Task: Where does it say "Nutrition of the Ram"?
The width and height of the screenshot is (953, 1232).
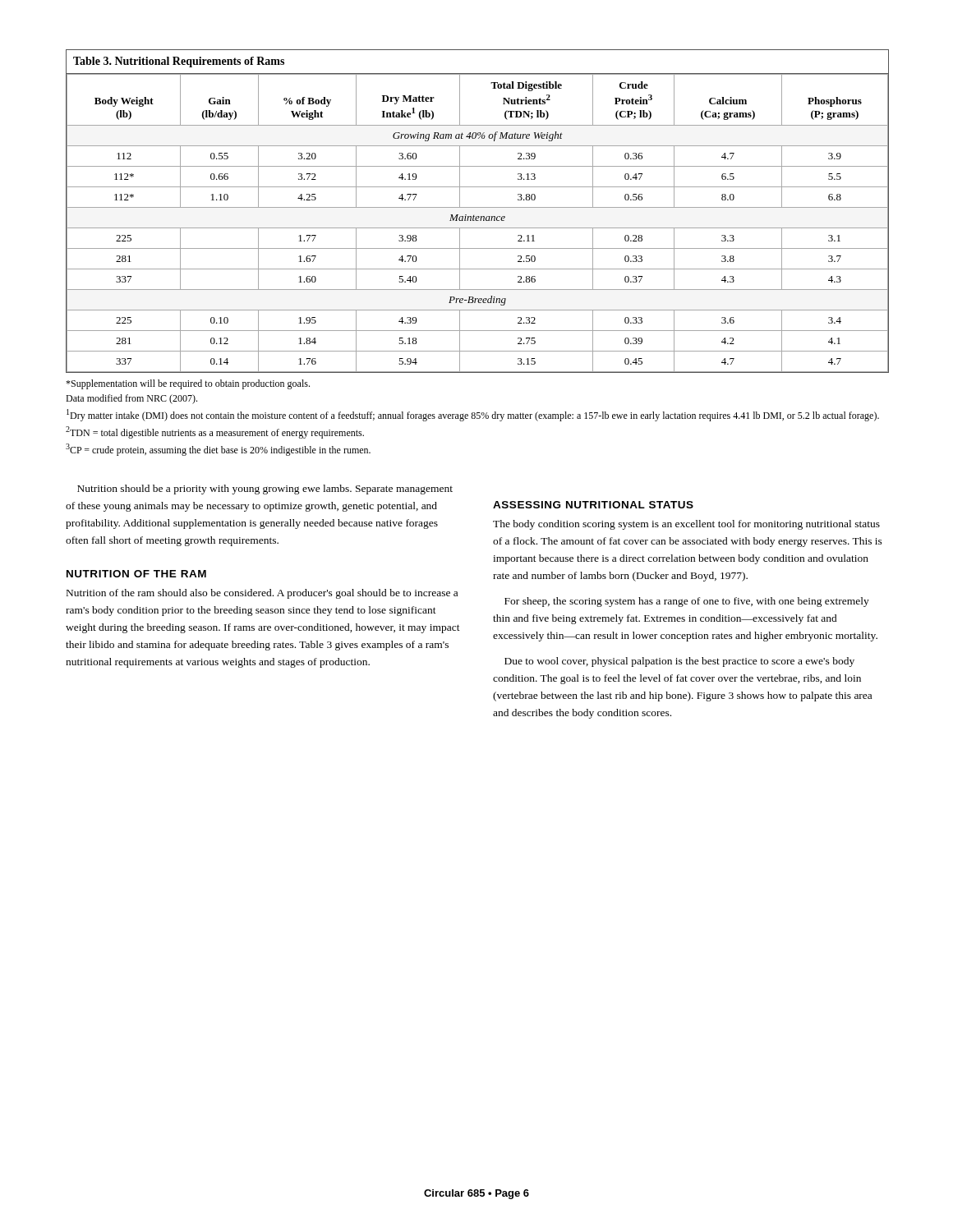Action: pos(136,574)
